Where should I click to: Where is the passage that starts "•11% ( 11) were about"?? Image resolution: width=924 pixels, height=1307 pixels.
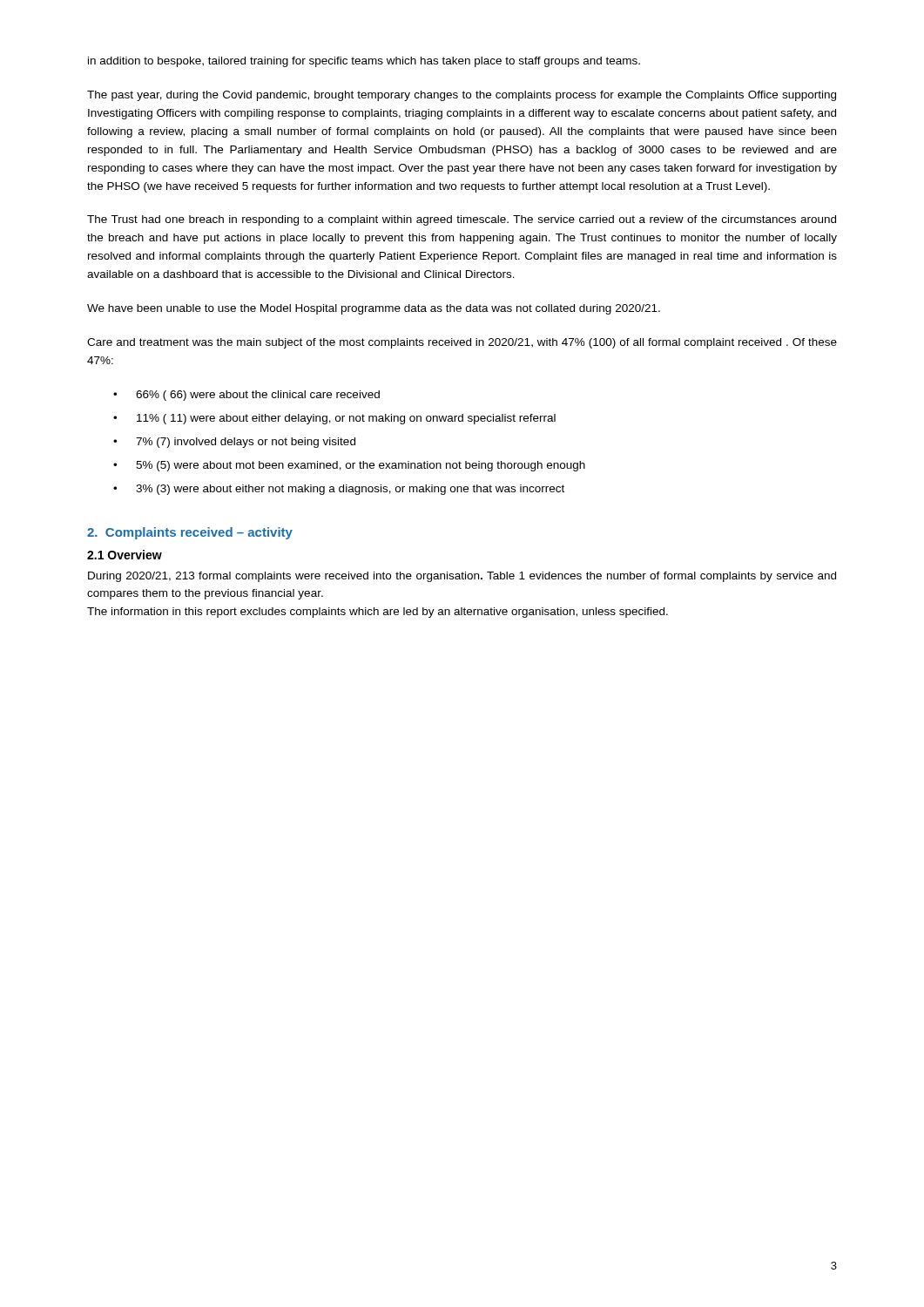[x=335, y=419]
